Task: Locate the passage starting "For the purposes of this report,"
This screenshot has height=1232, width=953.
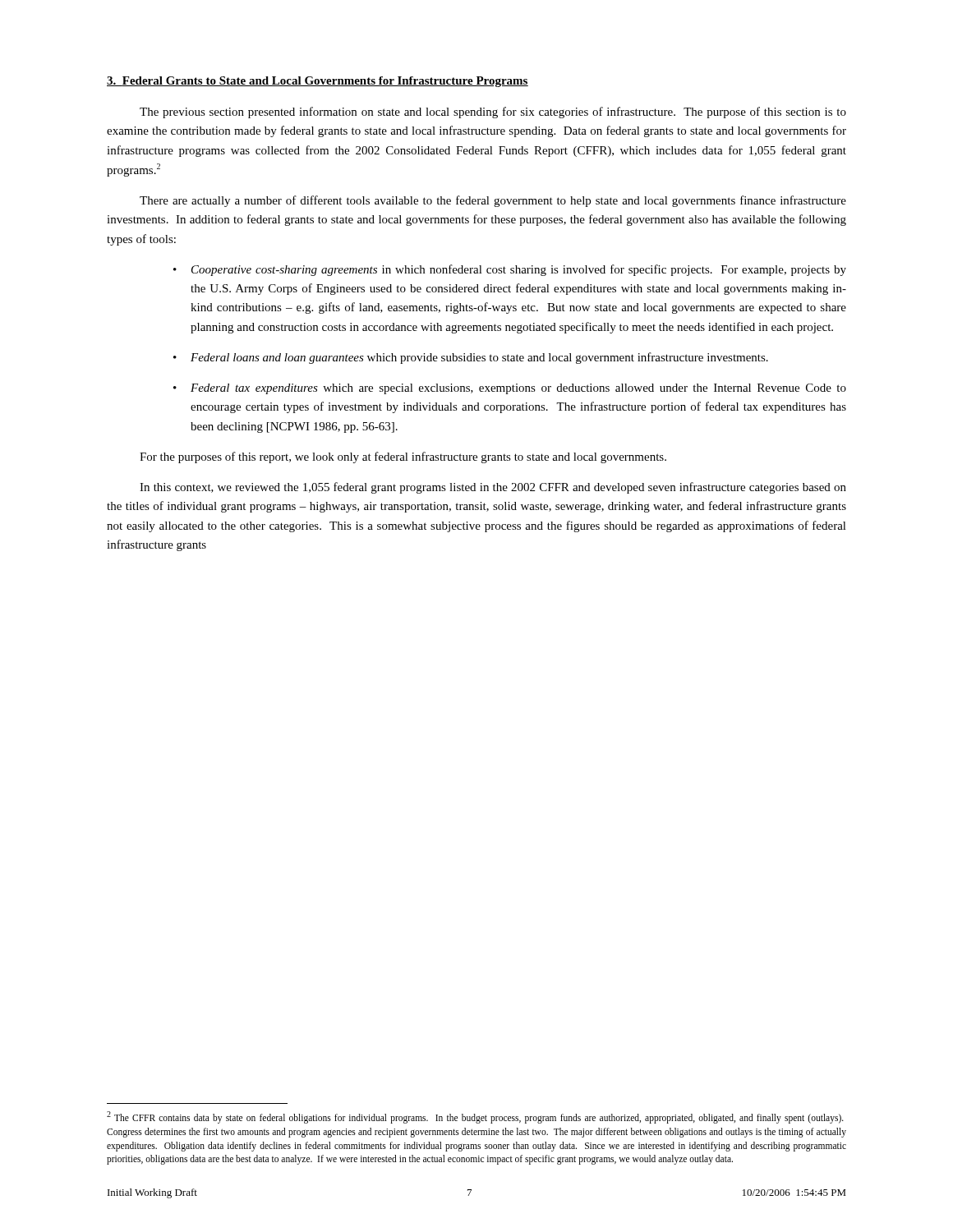Action: (x=403, y=456)
